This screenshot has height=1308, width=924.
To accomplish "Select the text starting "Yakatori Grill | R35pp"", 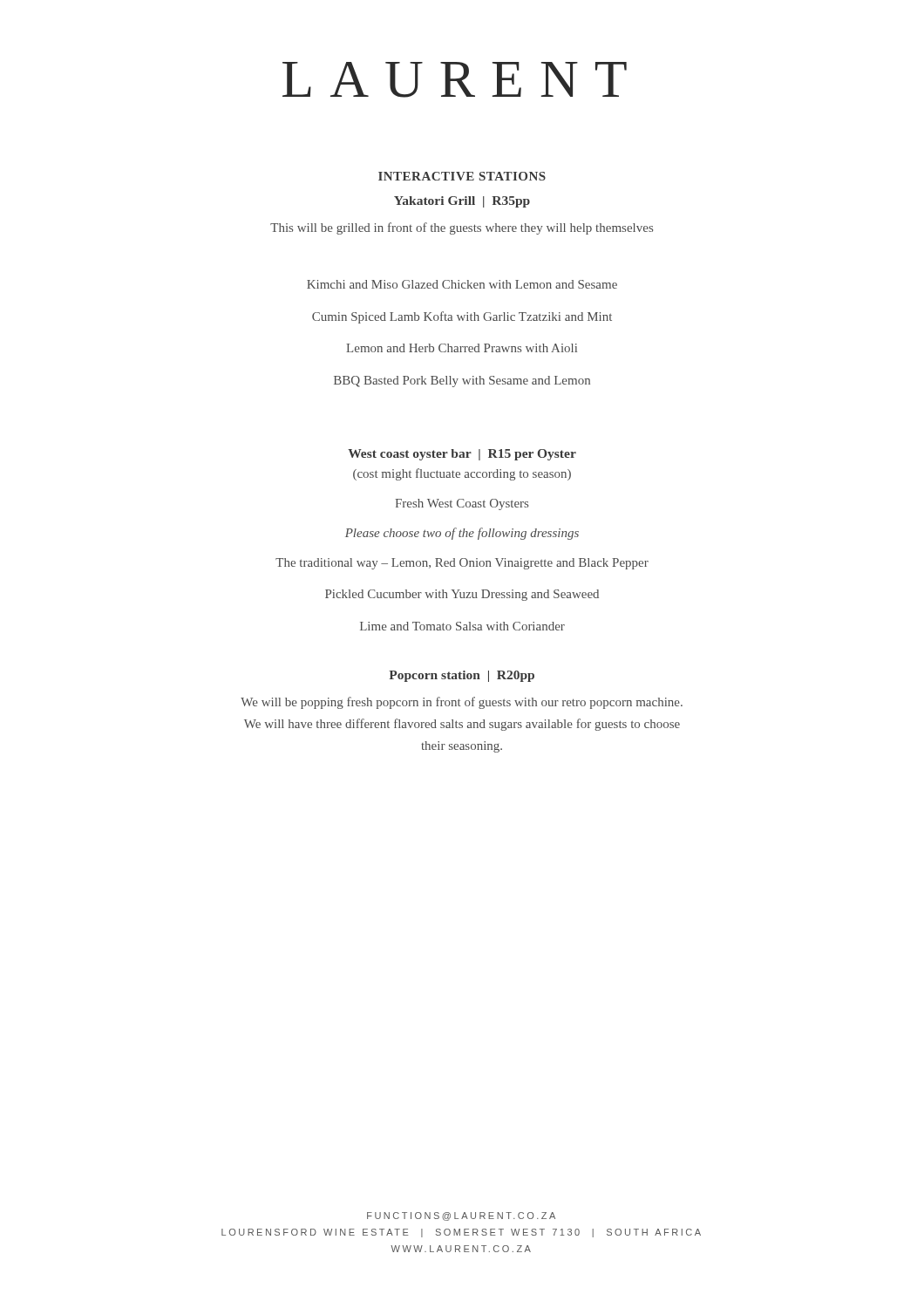I will (x=462, y=200).
